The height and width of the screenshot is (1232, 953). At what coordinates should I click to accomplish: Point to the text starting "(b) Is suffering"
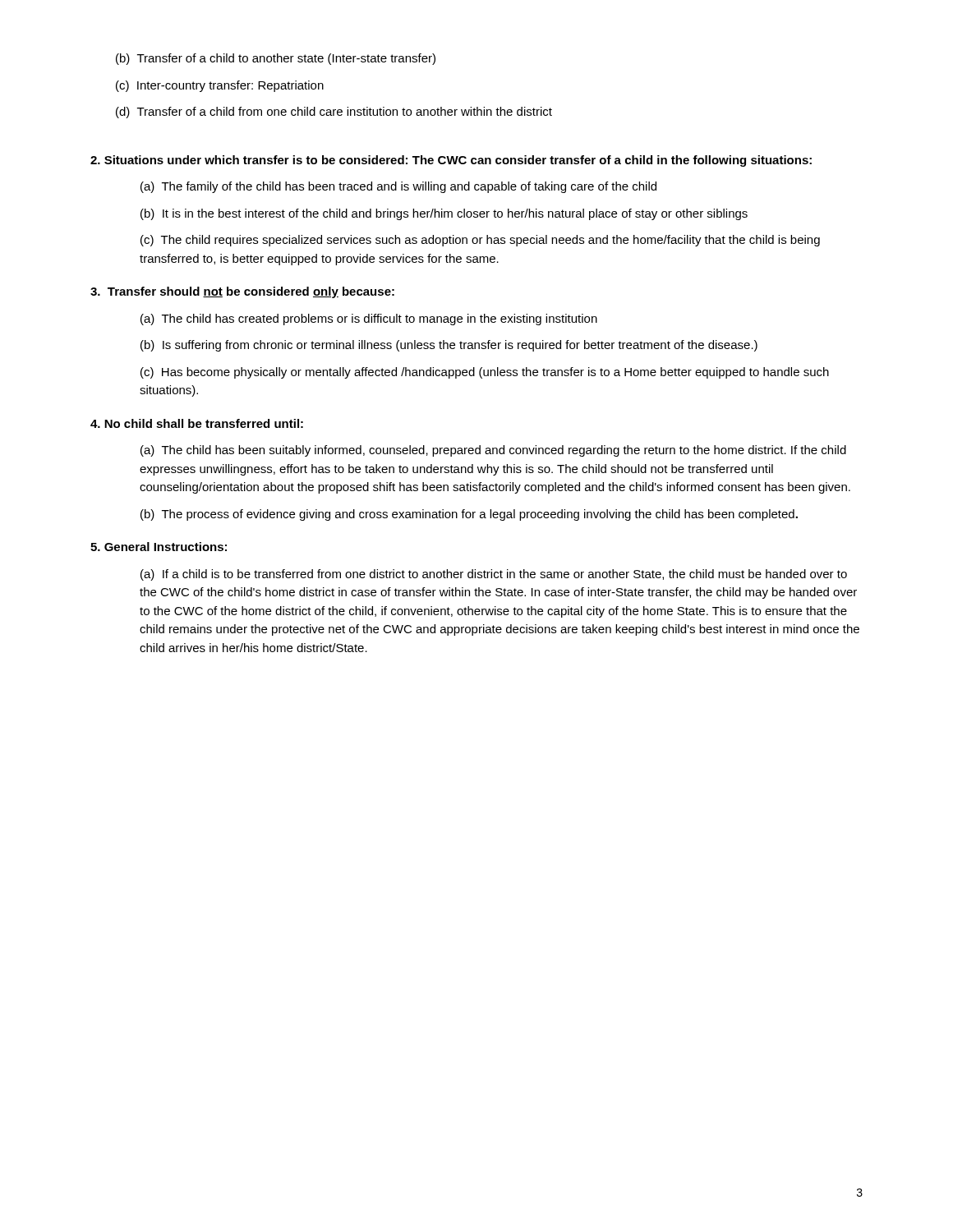[449, 345]
